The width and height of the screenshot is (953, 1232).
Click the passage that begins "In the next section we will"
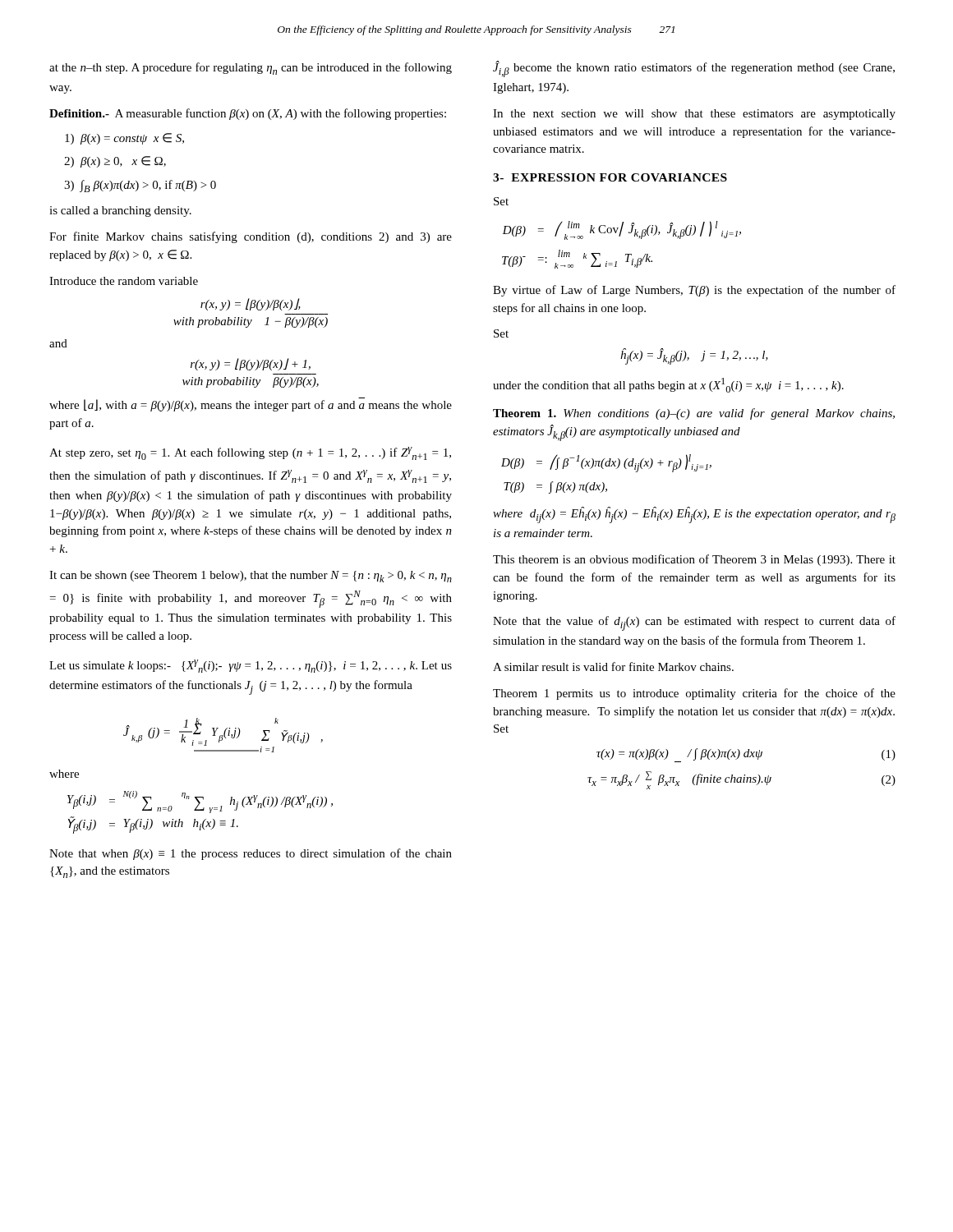pyautogui.click(x=694, y=131)
